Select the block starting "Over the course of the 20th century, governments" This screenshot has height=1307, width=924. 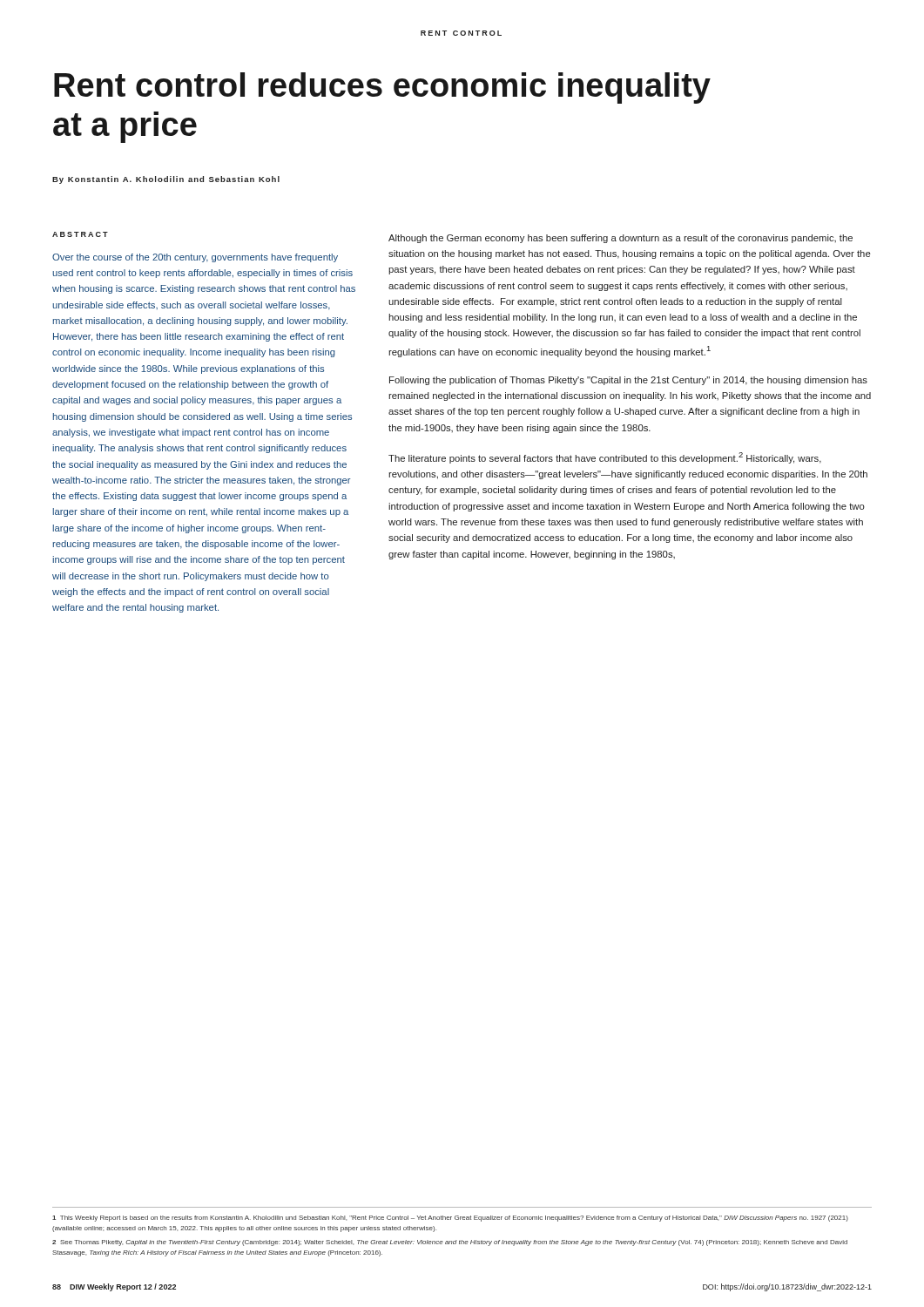pos(204,432)
